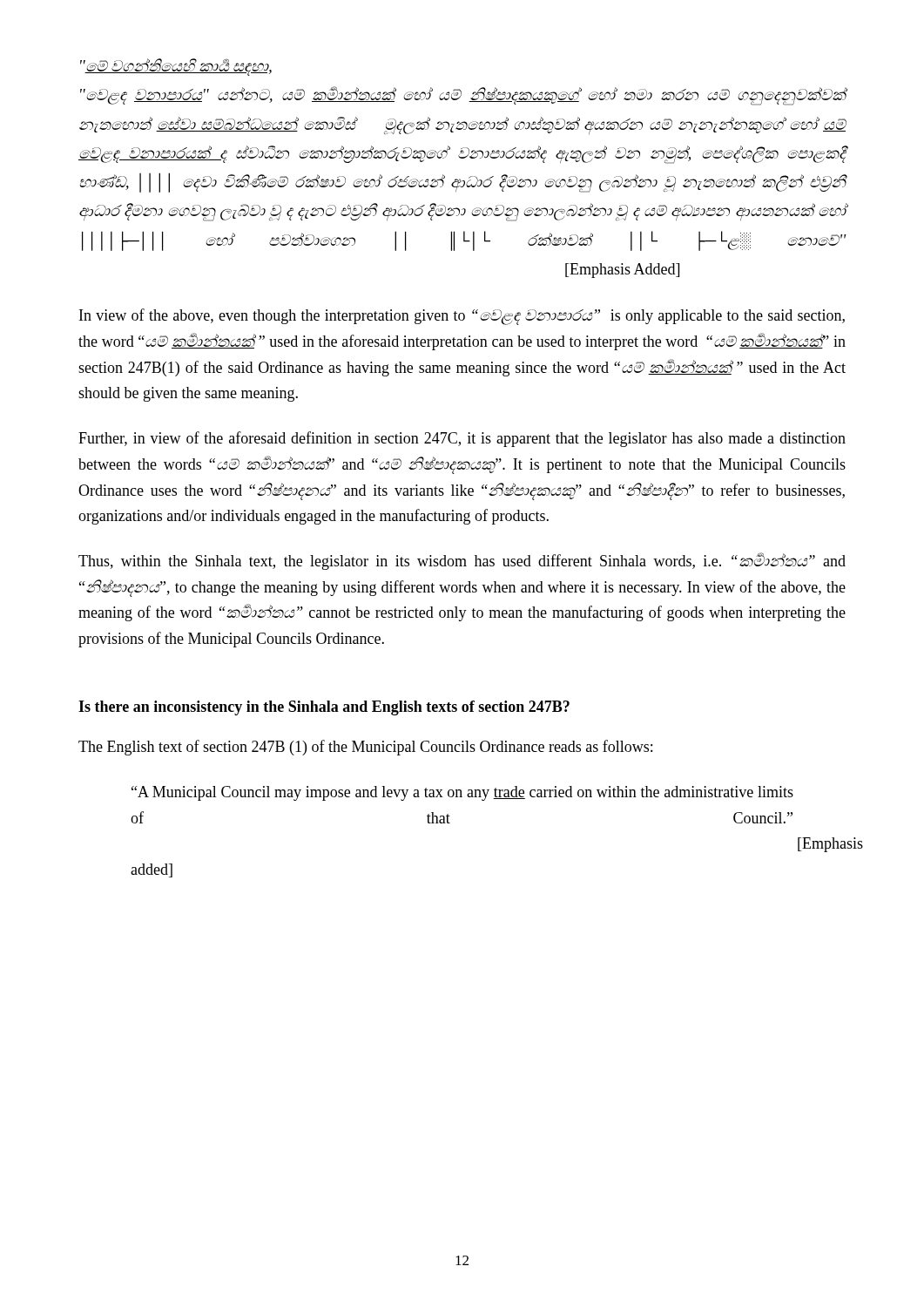
Task: Navigate to the text block starting "“A Municipal Council"
Action: [x=462, y=793]
